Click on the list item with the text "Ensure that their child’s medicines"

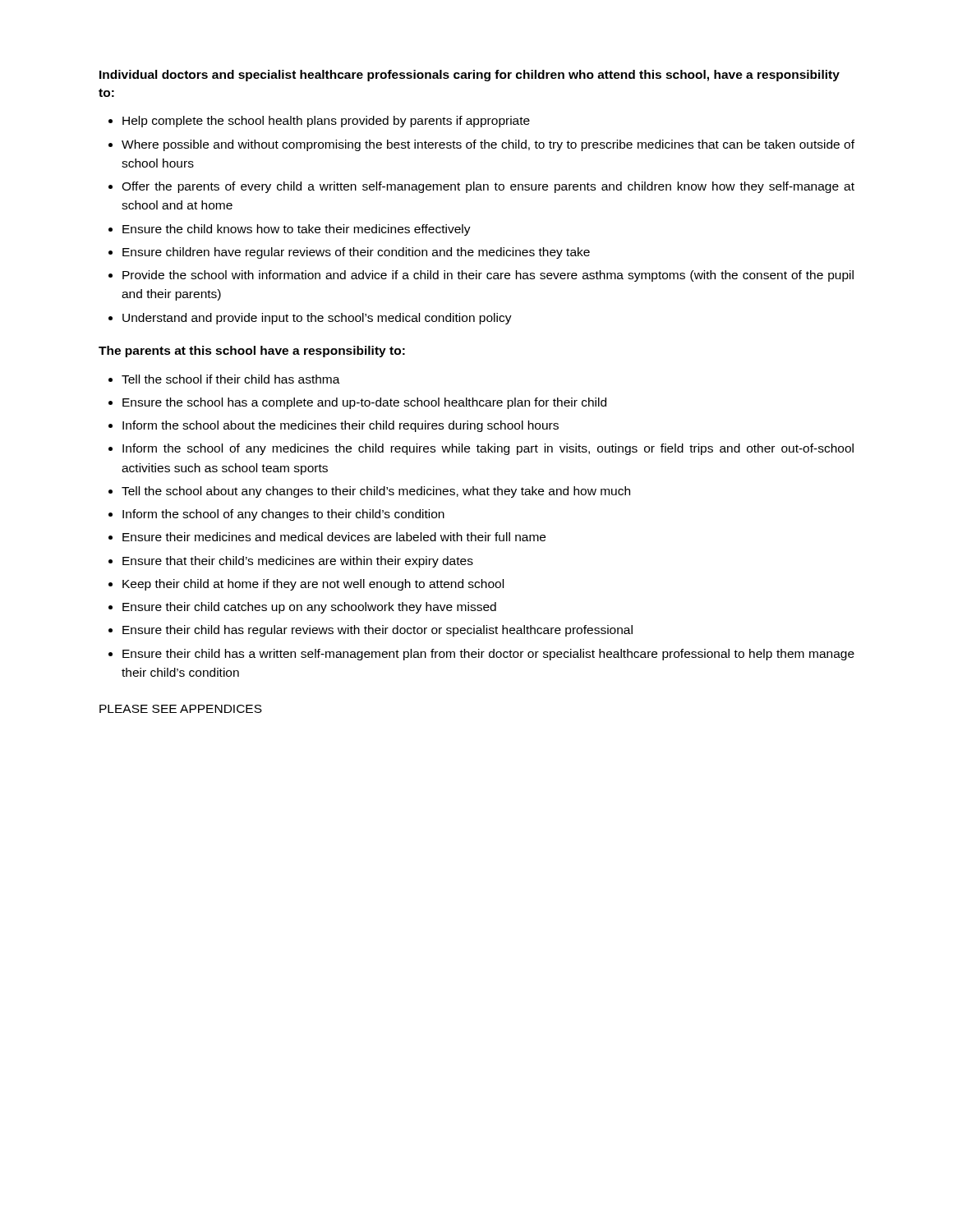tap(298, 562)
